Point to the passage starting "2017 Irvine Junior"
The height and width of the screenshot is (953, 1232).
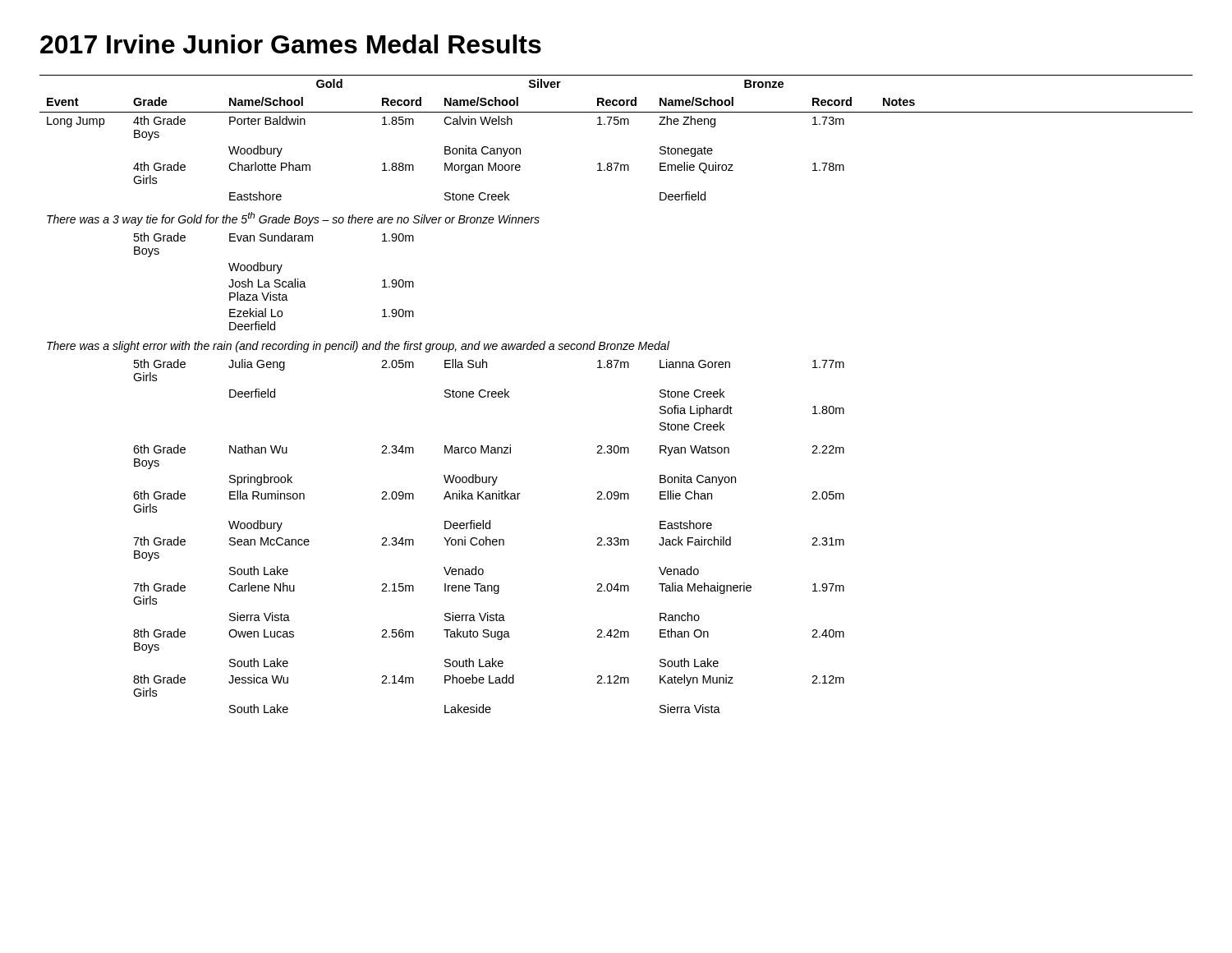[291, 45]
